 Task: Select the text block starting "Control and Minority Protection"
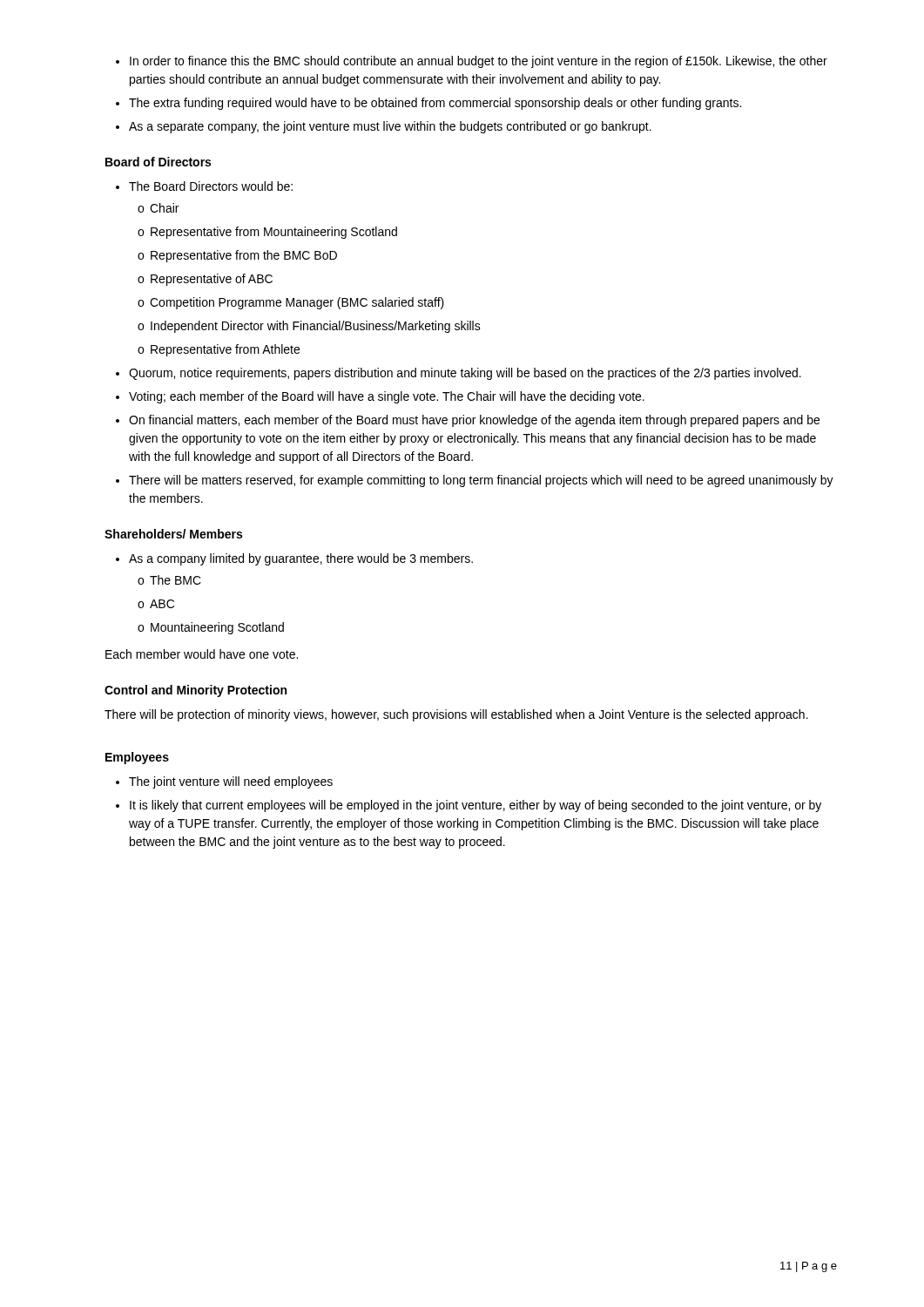(x=196, y=690)
